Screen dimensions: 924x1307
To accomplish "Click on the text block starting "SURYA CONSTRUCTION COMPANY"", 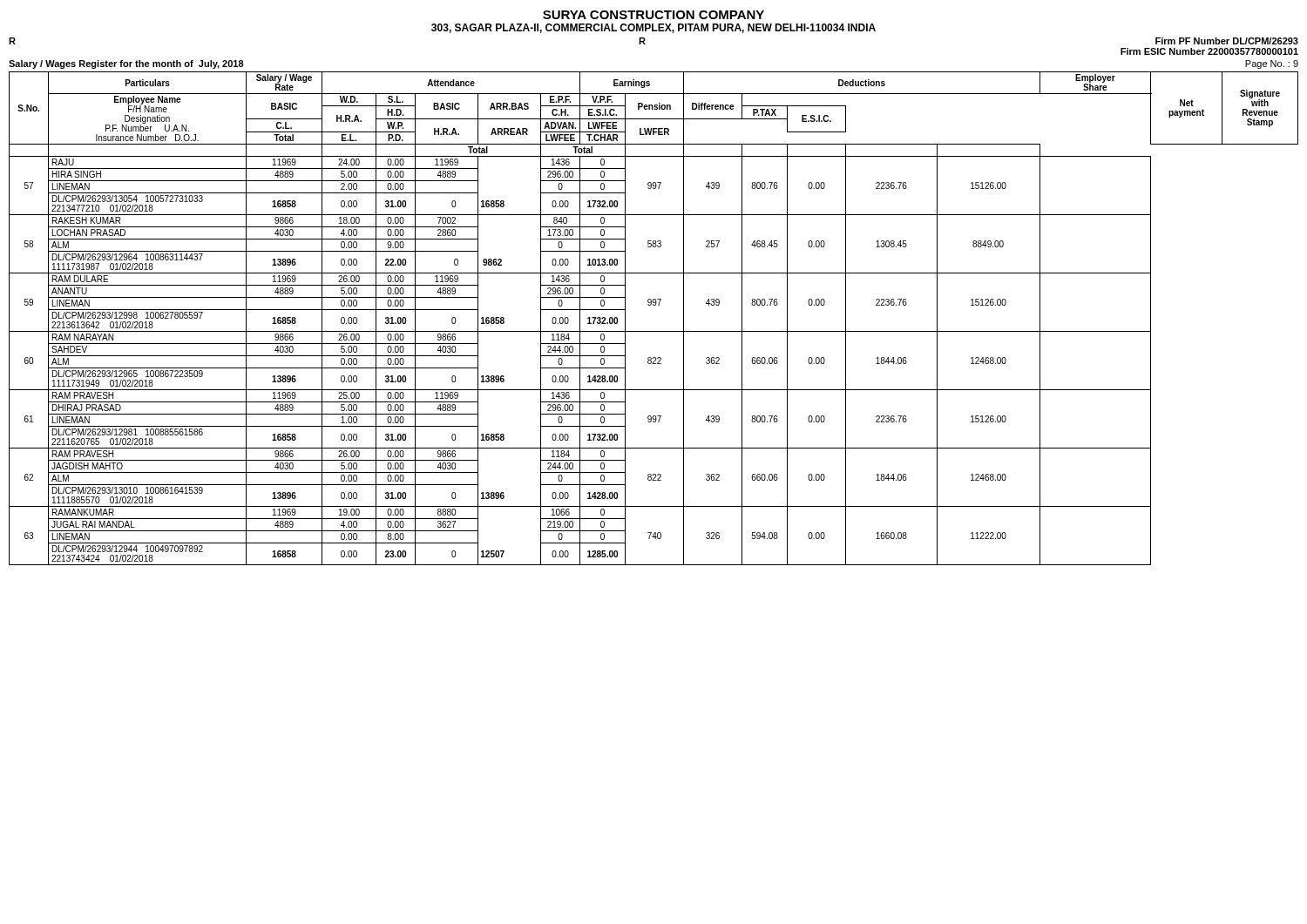I will 654,14.
